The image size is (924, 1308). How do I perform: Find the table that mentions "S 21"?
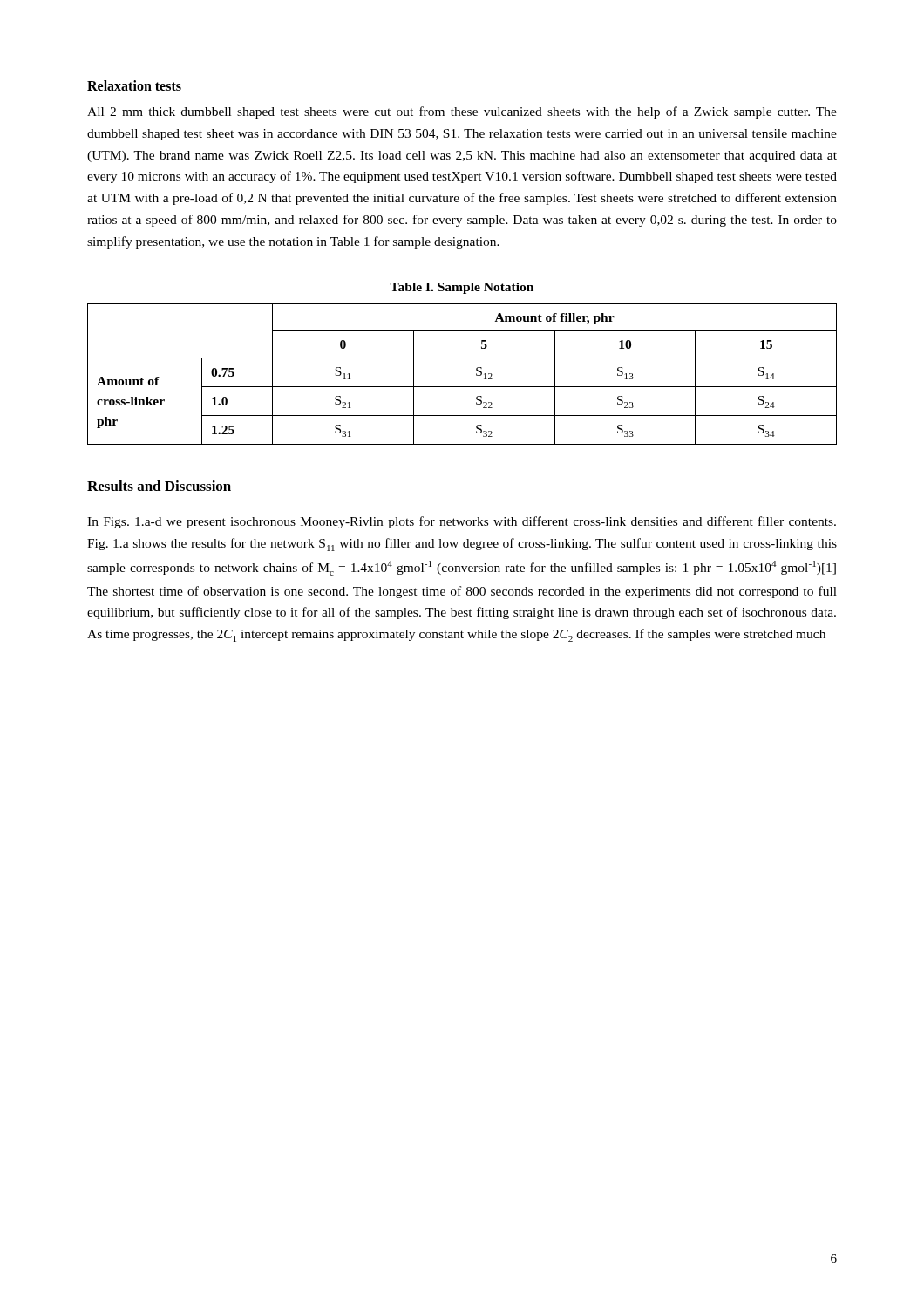462,374
